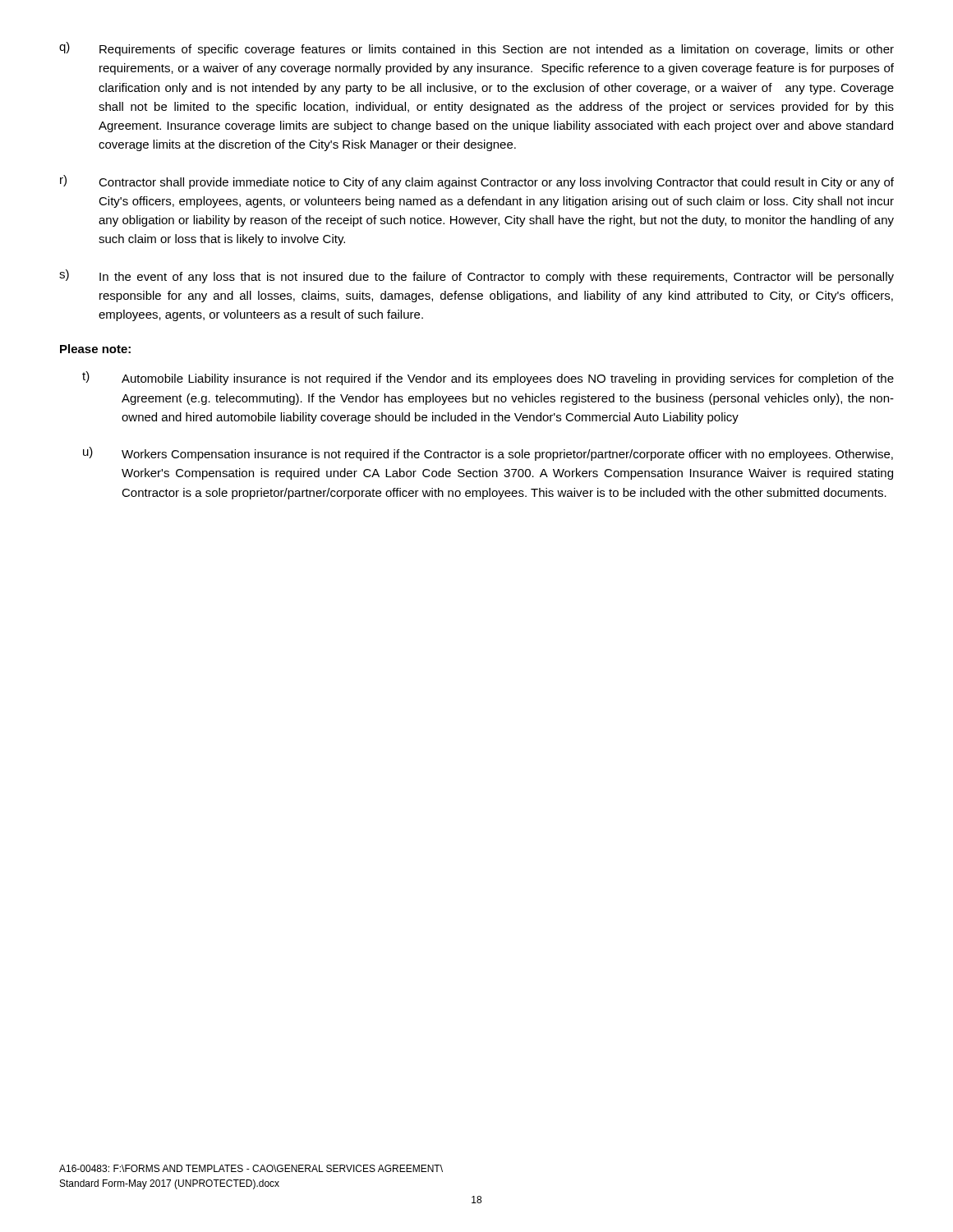Locate the list item that says "t) Automobile Liability insurance is not"
Image resolution: width=953 pixels, height=1232 pixels.
[x=488, y=398]
